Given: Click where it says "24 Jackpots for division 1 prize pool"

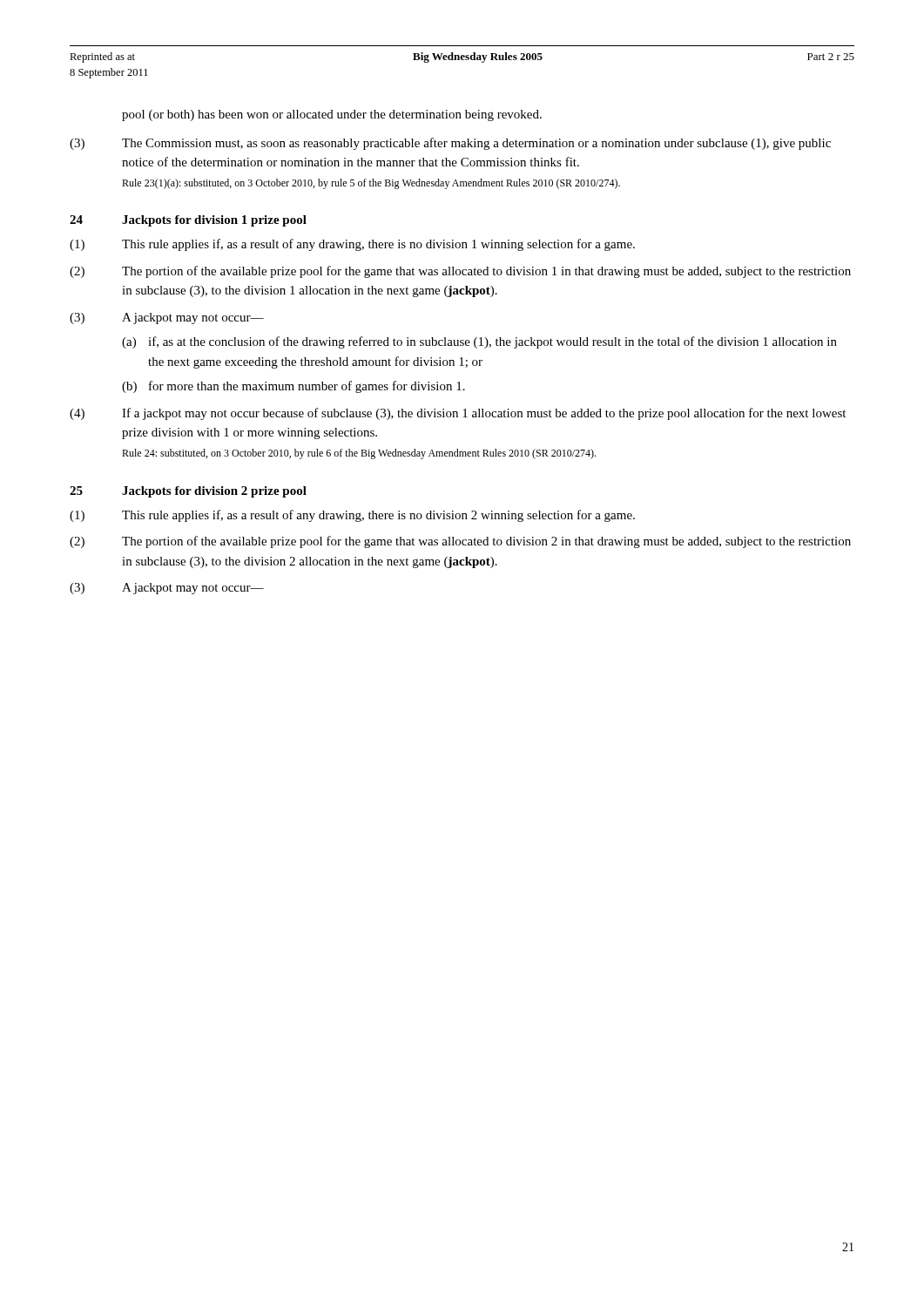Looking at the screenshot, I should tap(188, 220).
